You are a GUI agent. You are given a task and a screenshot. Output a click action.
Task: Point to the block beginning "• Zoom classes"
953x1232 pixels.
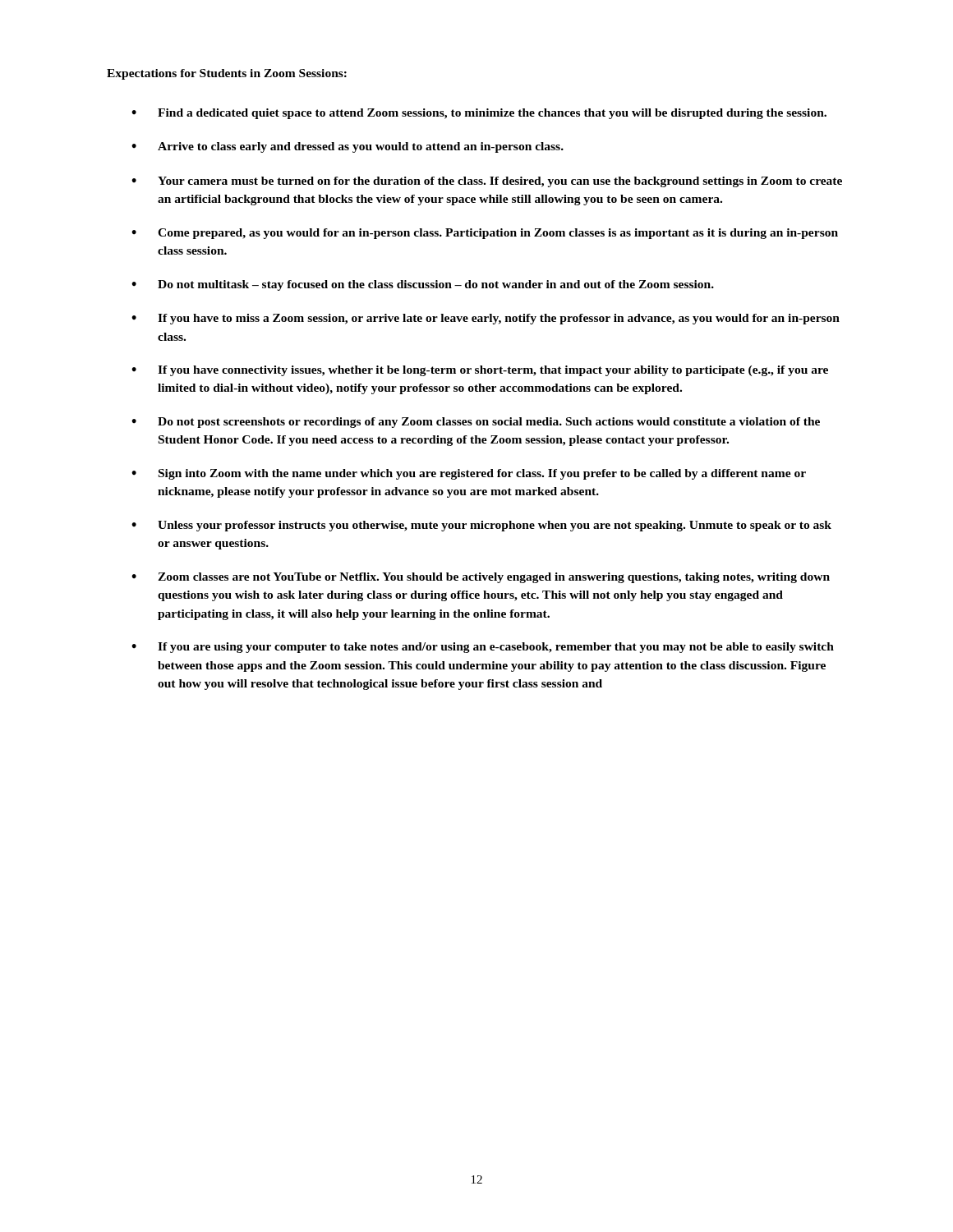coord(489,595)
